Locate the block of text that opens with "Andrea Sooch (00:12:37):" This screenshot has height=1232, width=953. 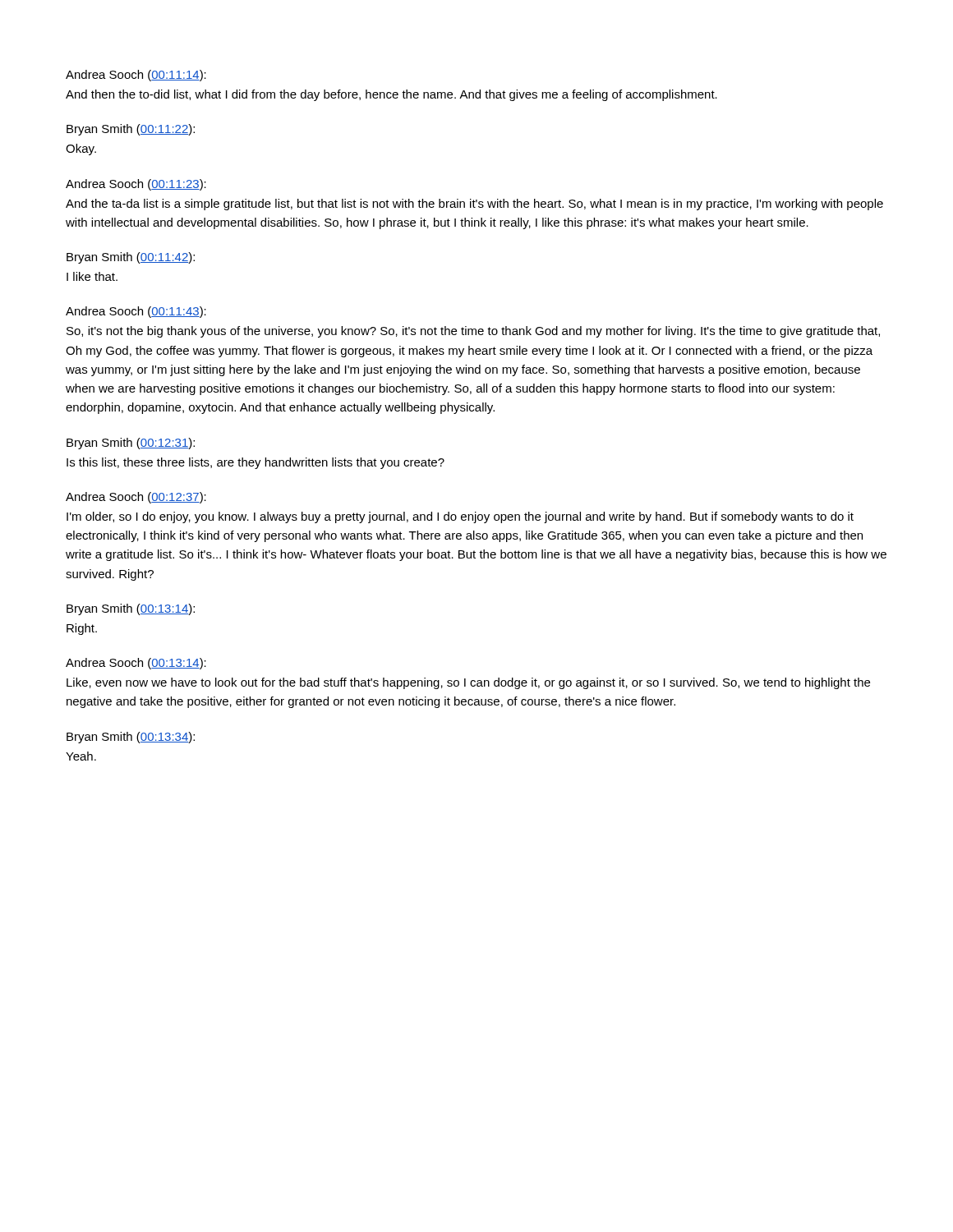[476, 536]
